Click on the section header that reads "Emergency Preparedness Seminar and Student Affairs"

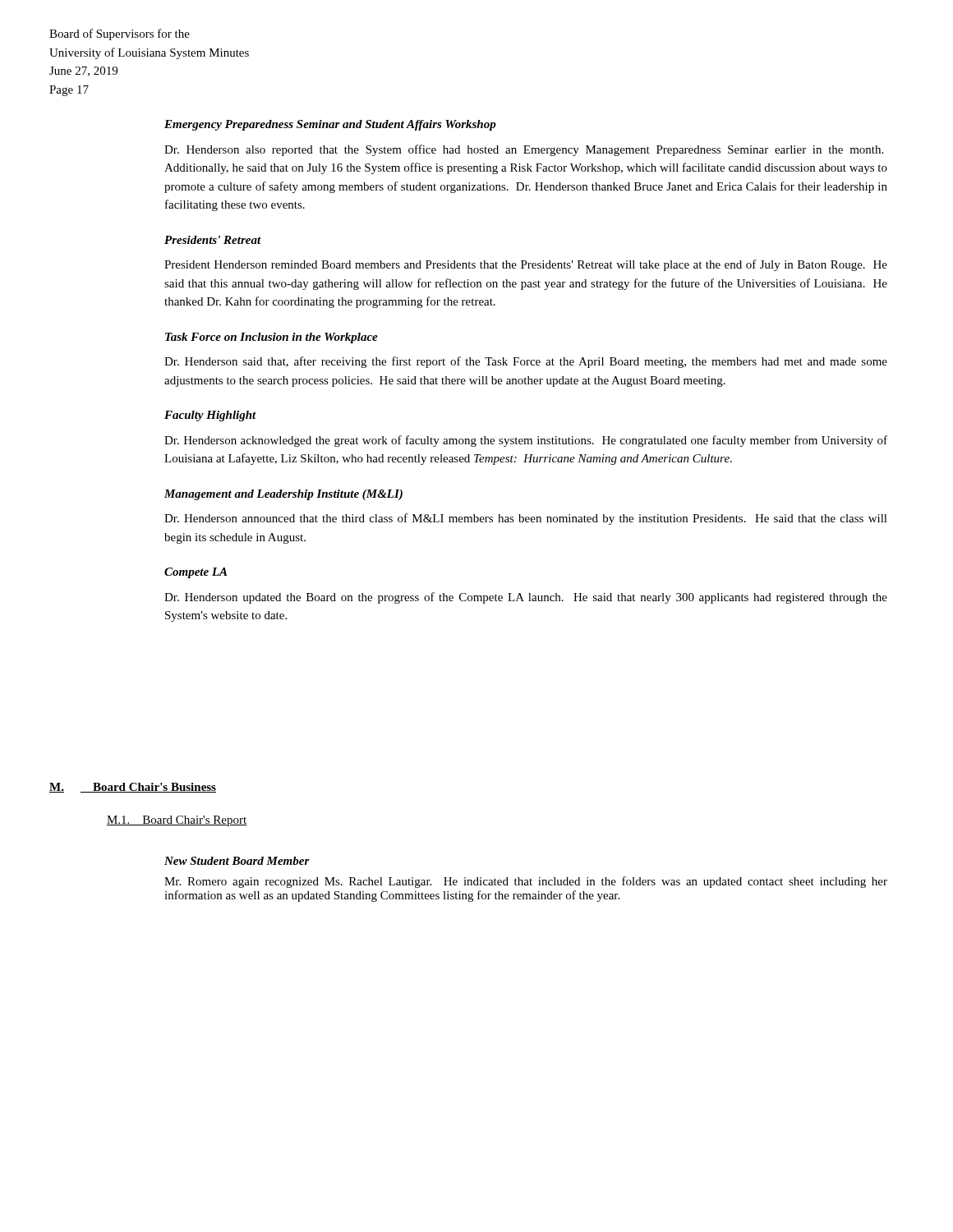coord(330,124)
